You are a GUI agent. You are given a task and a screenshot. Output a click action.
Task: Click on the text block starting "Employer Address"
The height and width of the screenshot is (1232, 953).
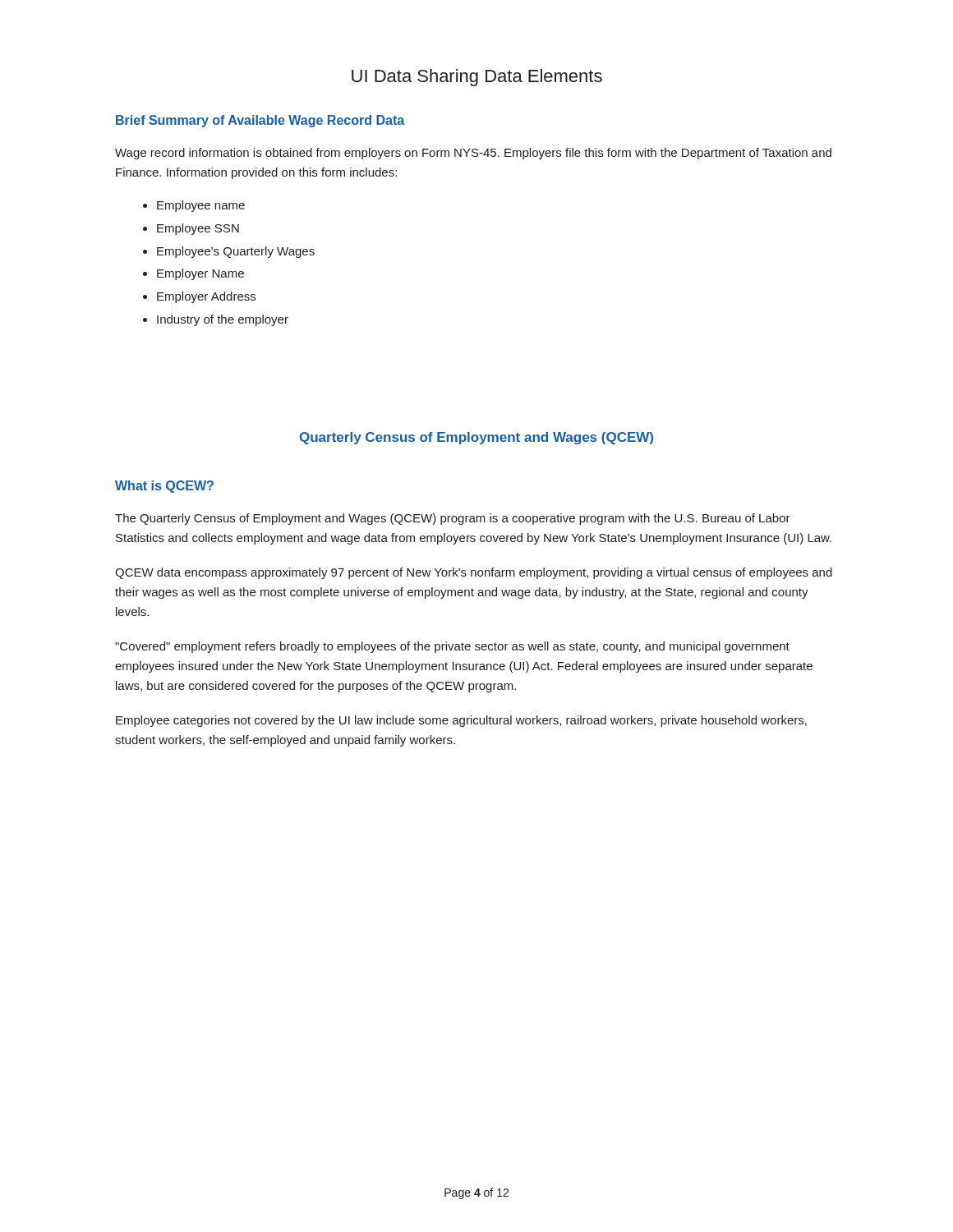coord(206,296)
